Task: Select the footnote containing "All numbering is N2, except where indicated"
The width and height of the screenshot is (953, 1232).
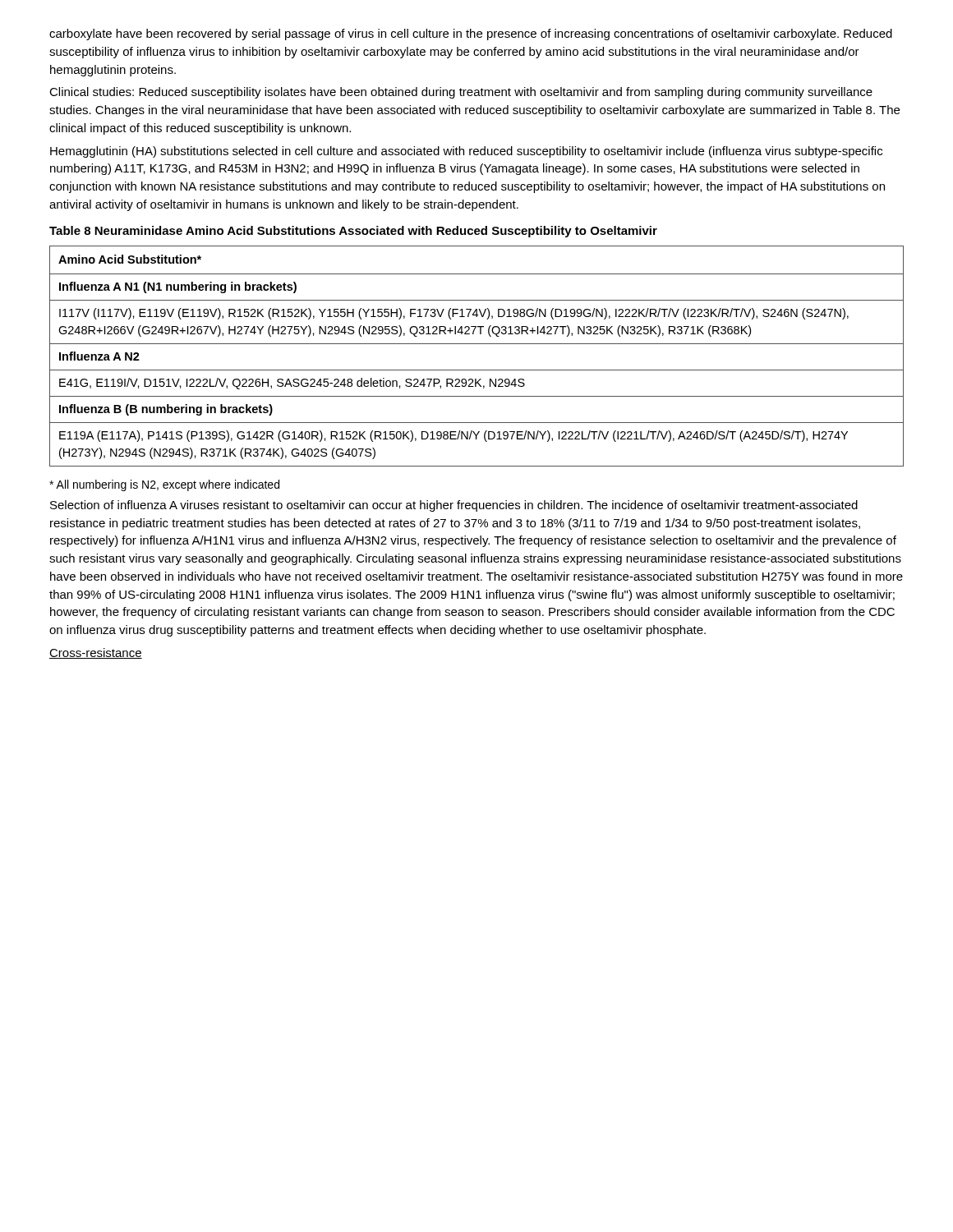Action: point(165,484)
